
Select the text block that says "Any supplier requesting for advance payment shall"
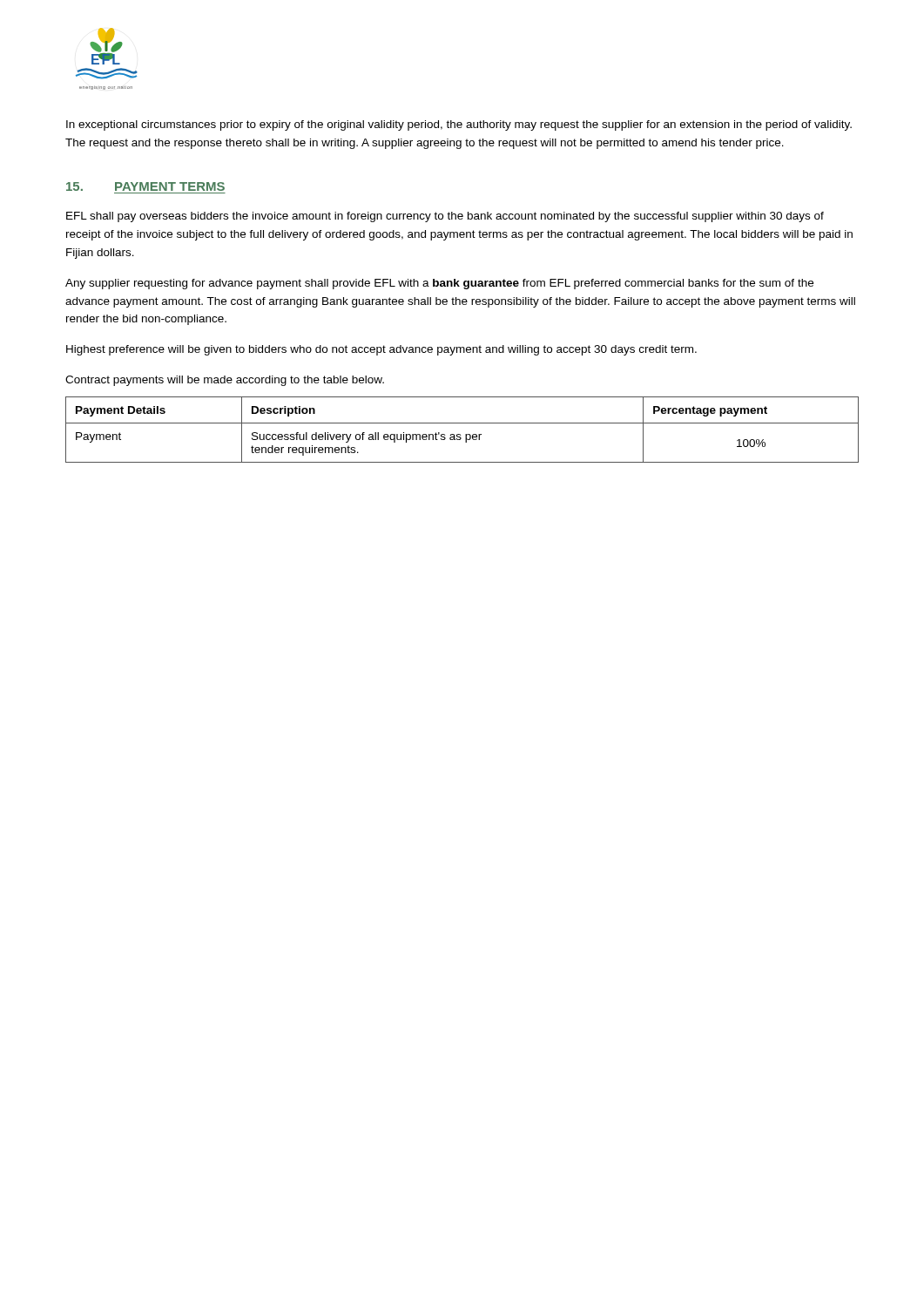point(461,301)
